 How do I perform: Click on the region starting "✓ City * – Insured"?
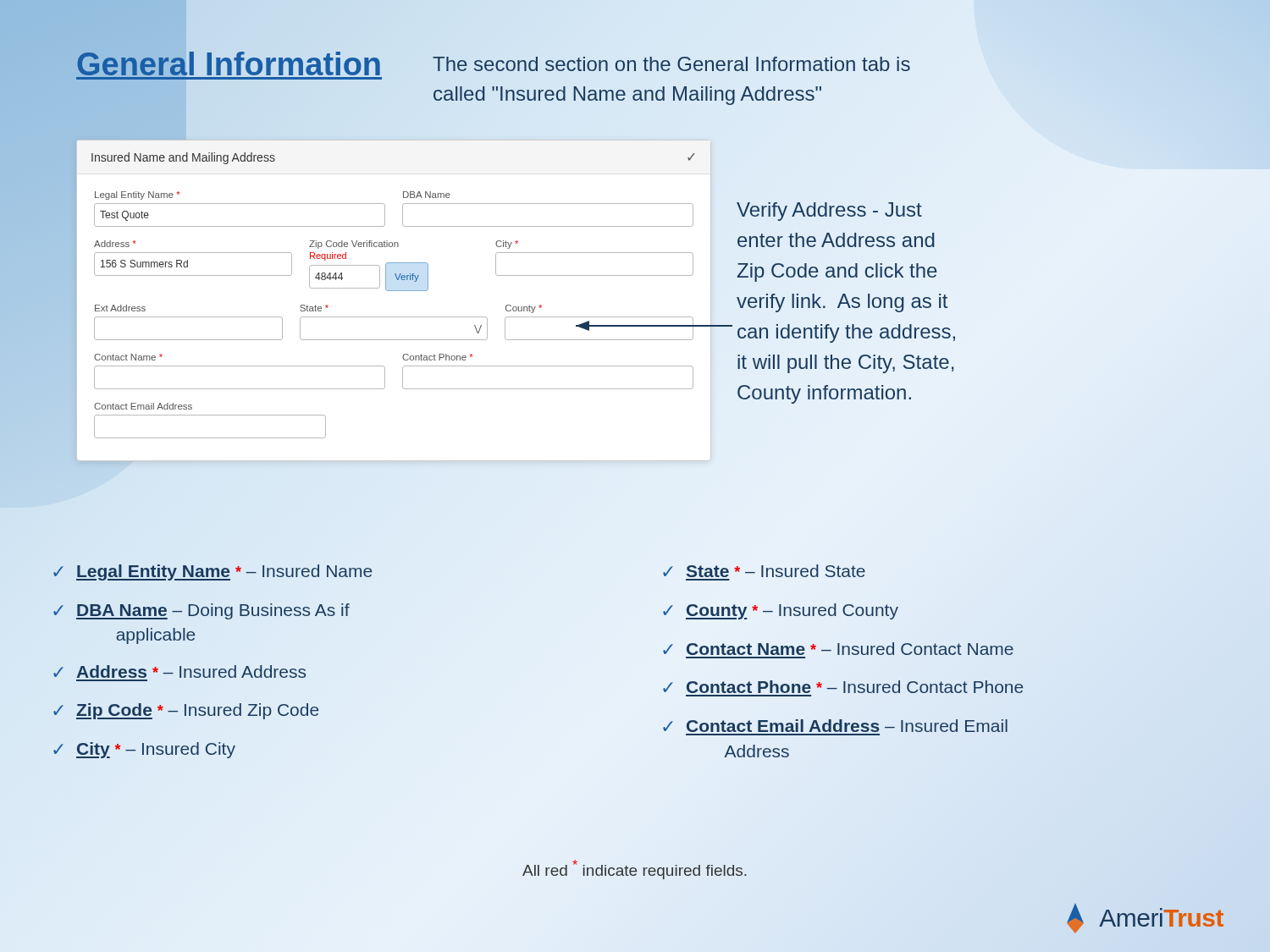click(143, 750)
